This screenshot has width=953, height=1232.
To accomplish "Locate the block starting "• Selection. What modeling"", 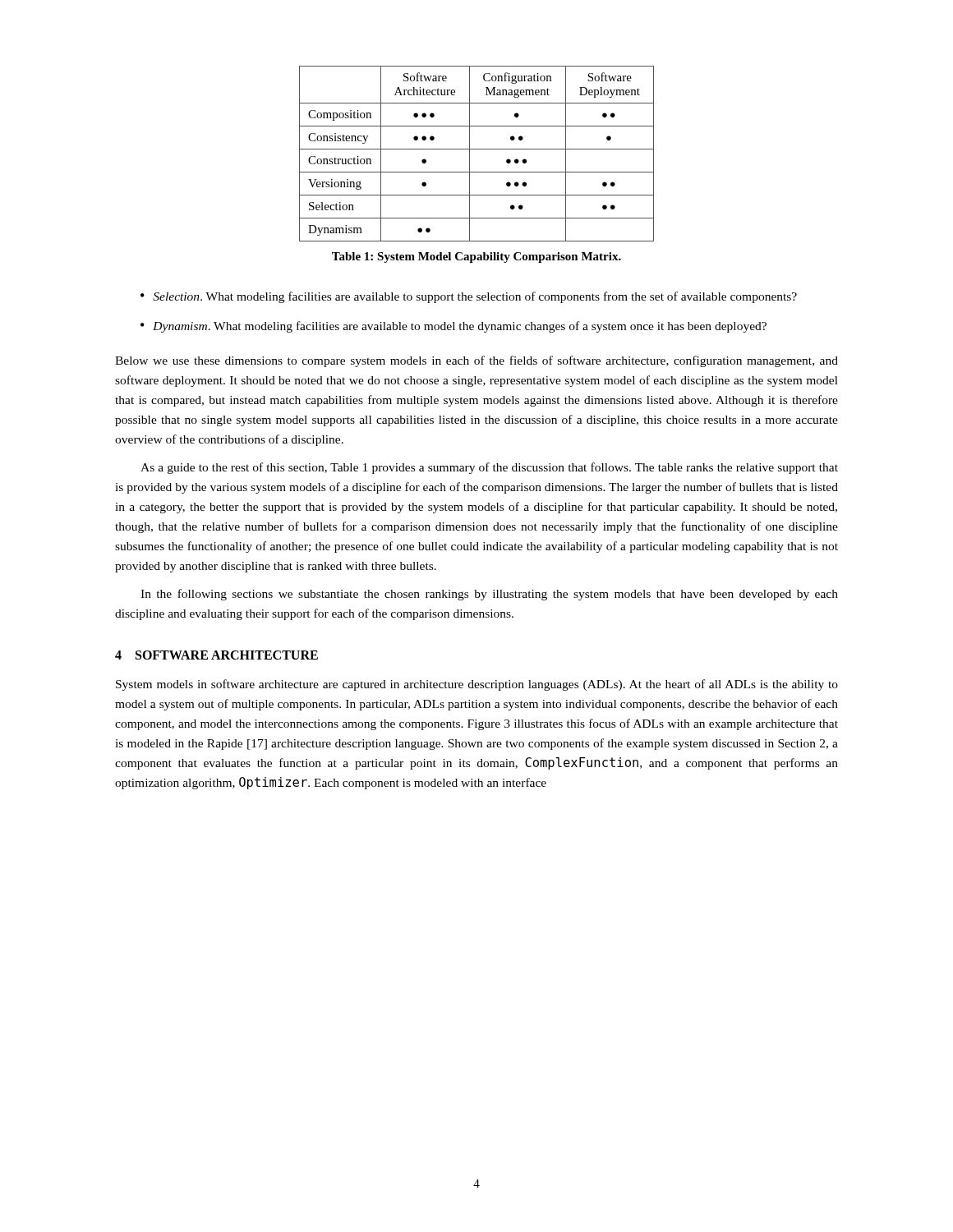I will click(x=468, y=297).
